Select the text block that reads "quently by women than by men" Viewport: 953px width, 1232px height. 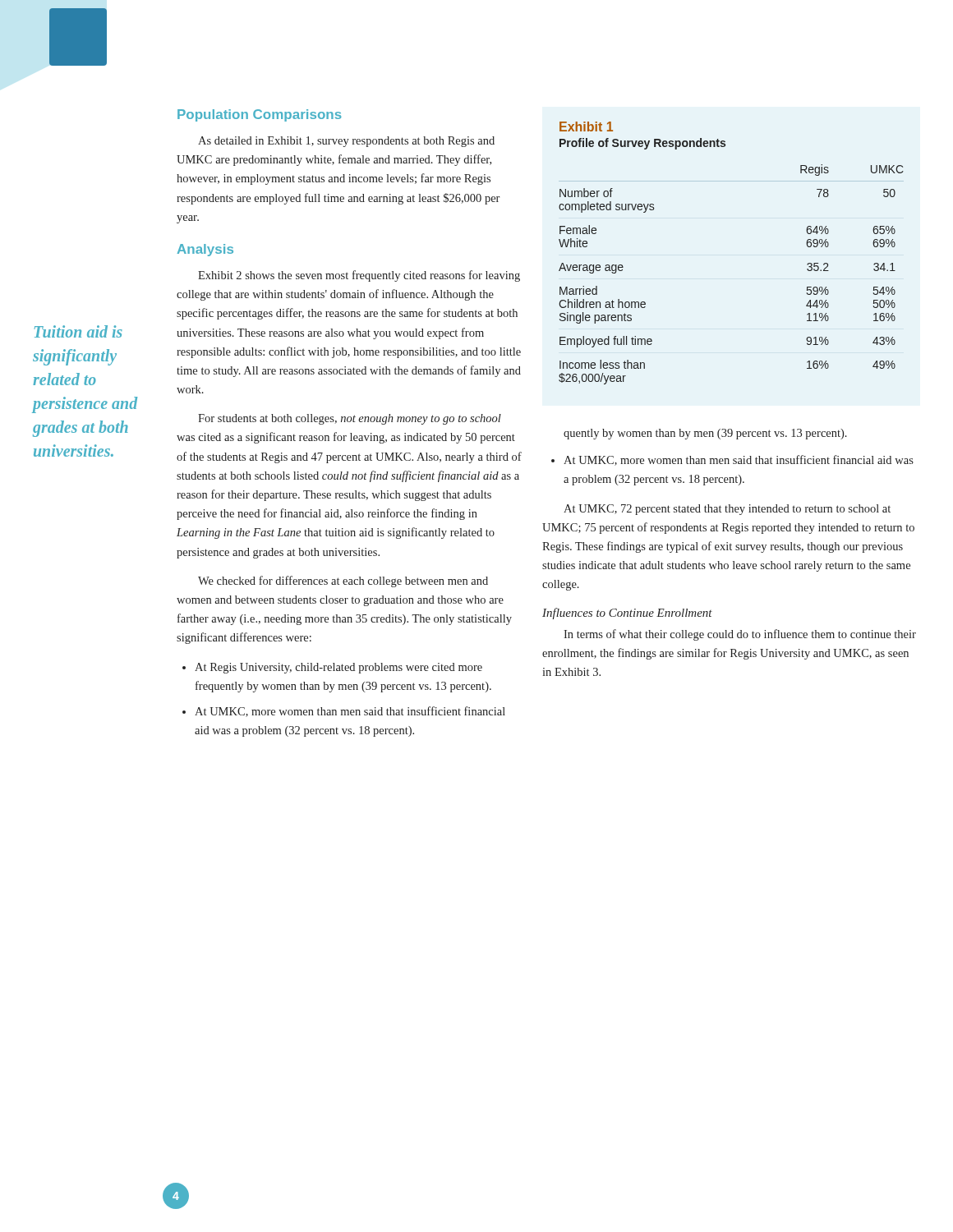706,433
